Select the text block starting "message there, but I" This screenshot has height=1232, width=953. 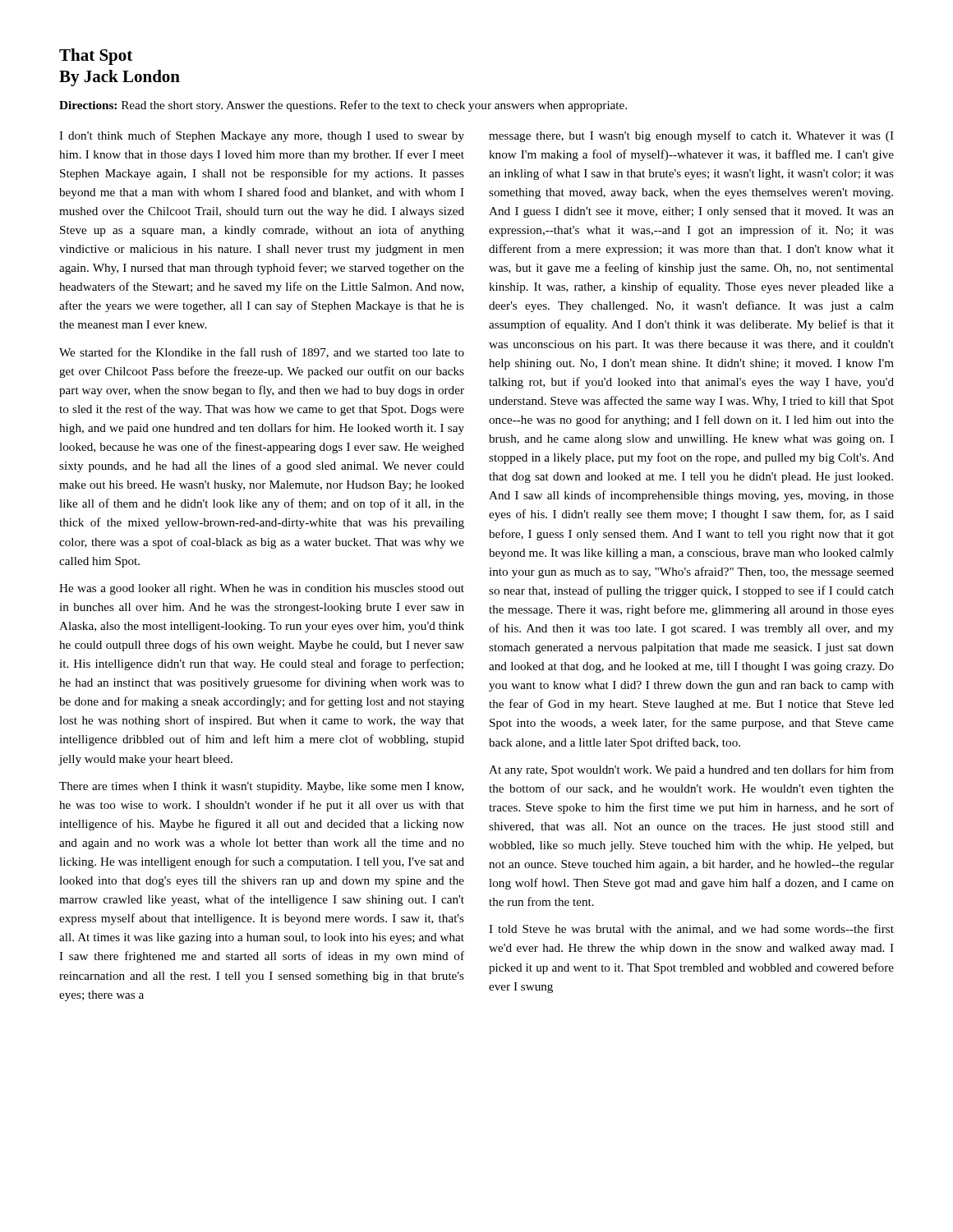click(x=691, y=438)
